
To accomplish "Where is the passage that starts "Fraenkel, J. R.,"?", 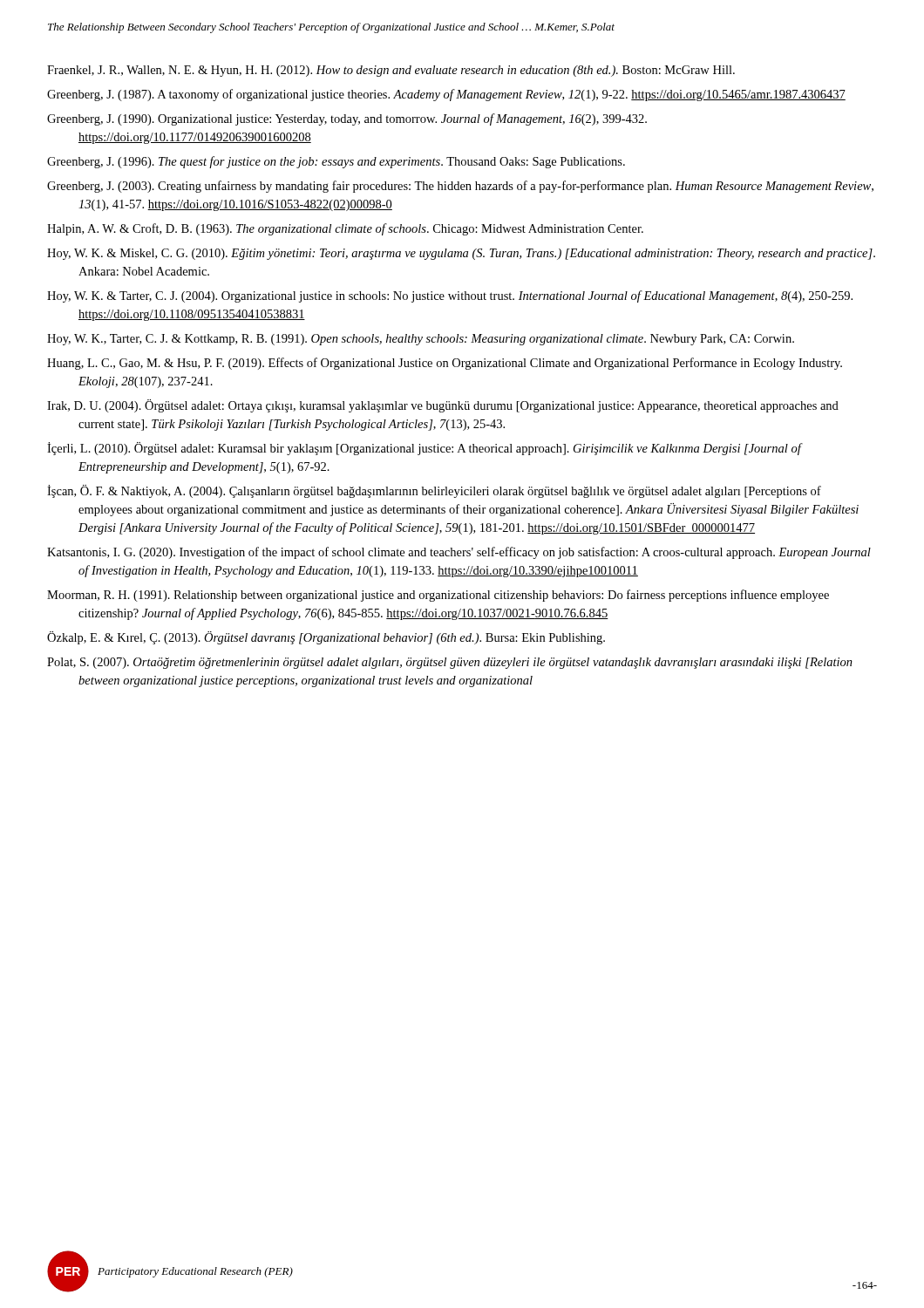I will coord(391,70).
